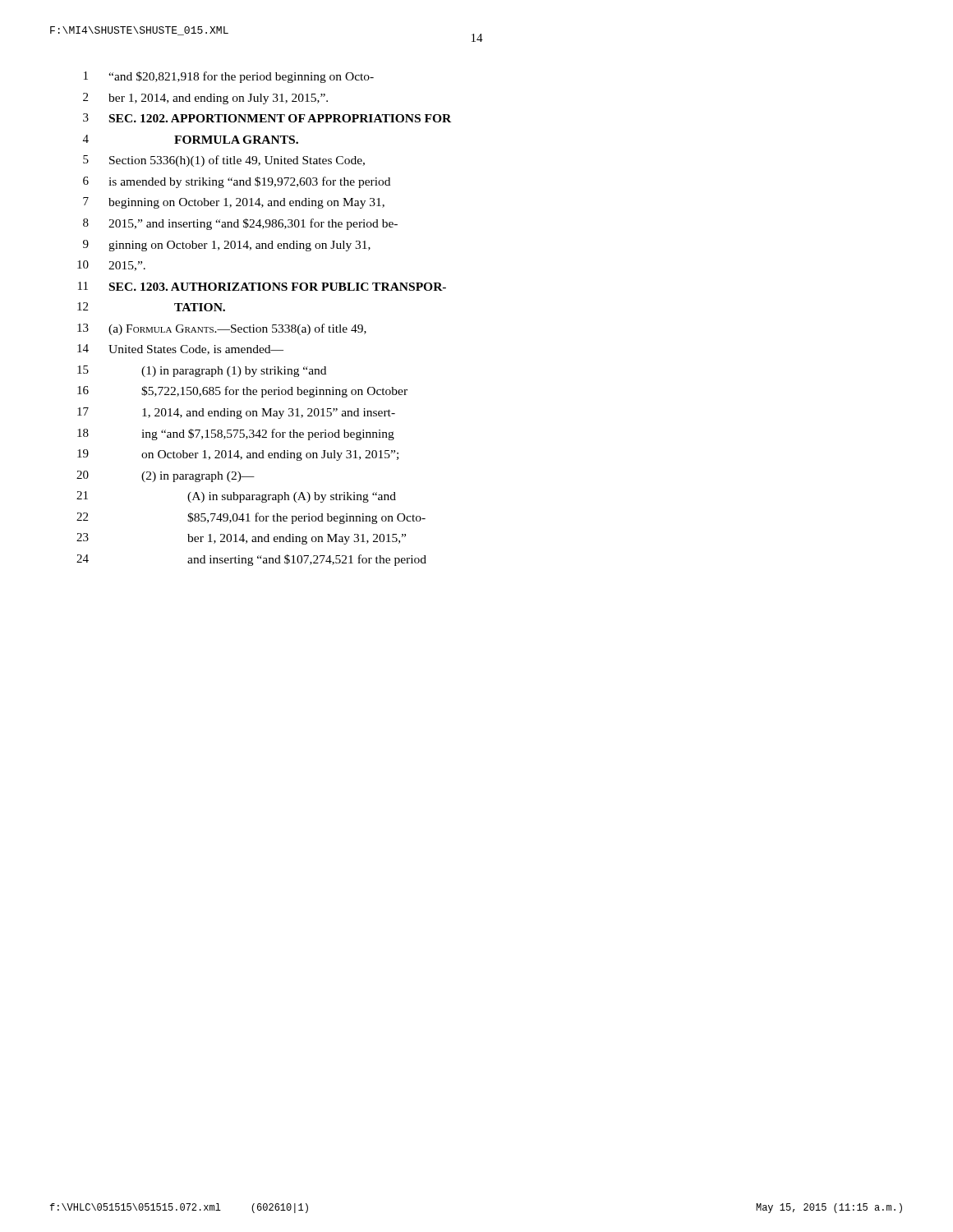This screenshot has height=1232, width=953.
Task: Navigate to the element starting "6 is amended by striking “and $19,972,603 for"
Action: 237,182
